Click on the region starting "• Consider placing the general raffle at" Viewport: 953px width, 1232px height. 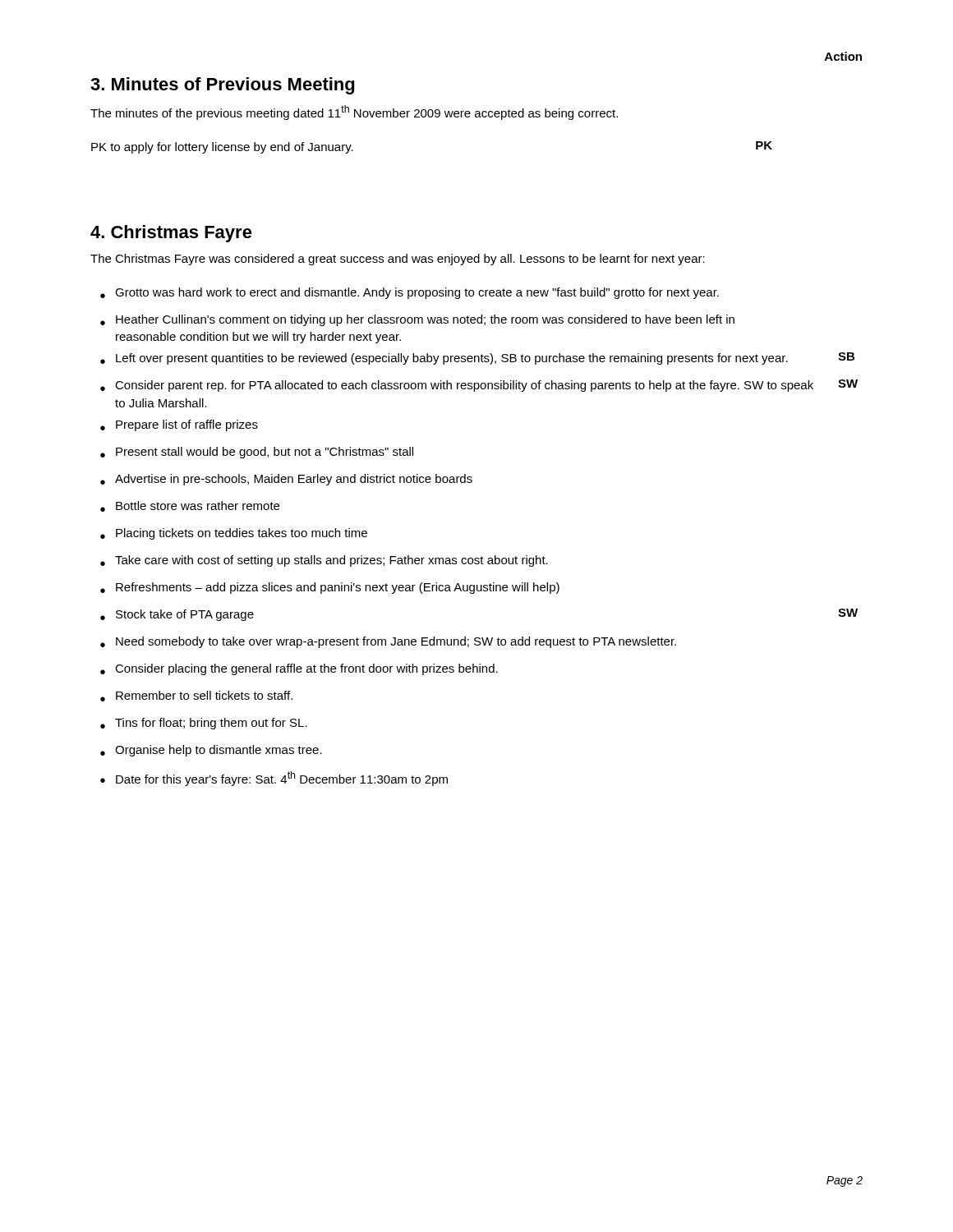pyautogui.click(x=476, y=671)
